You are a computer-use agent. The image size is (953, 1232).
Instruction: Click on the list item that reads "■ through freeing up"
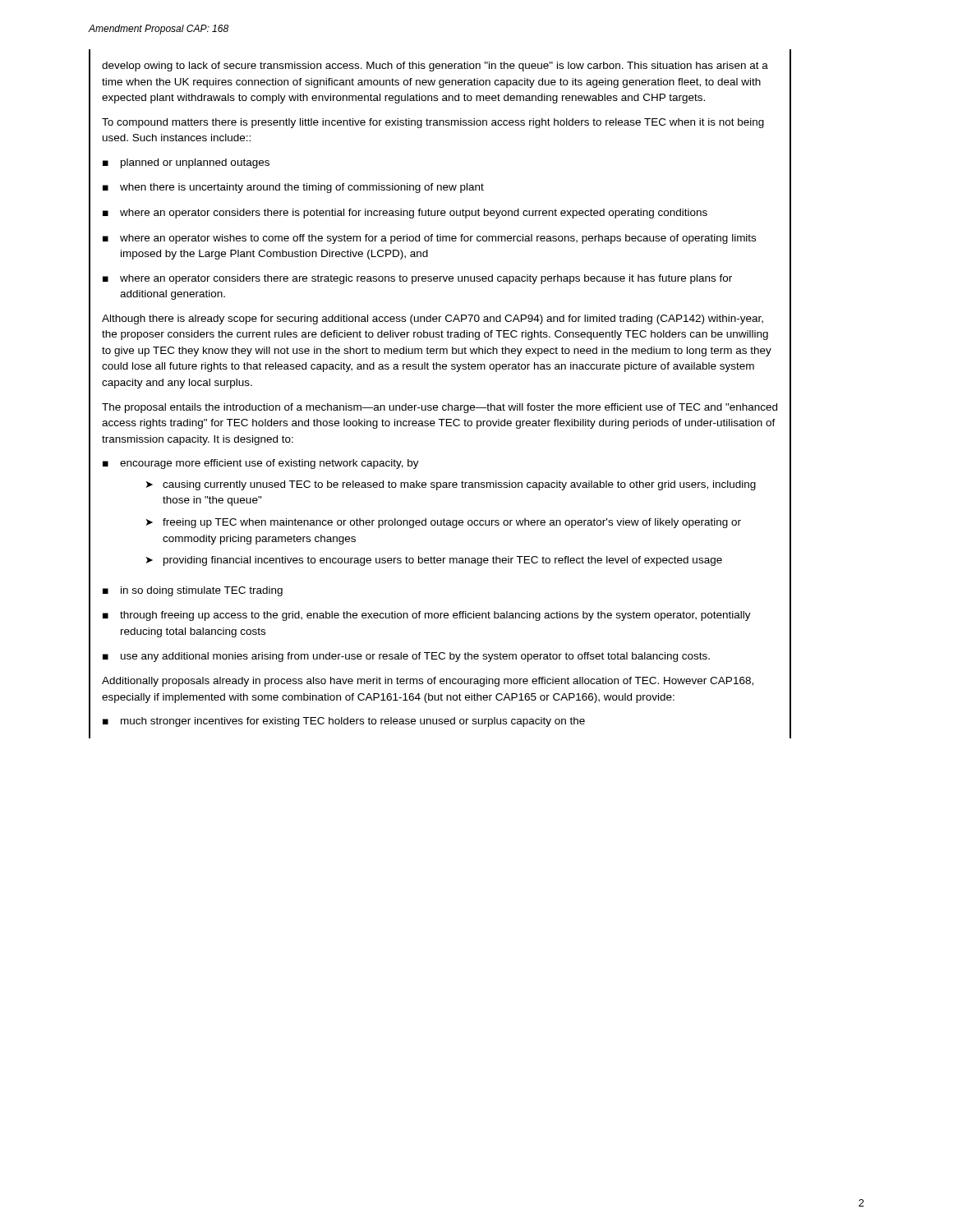[440, 623]
